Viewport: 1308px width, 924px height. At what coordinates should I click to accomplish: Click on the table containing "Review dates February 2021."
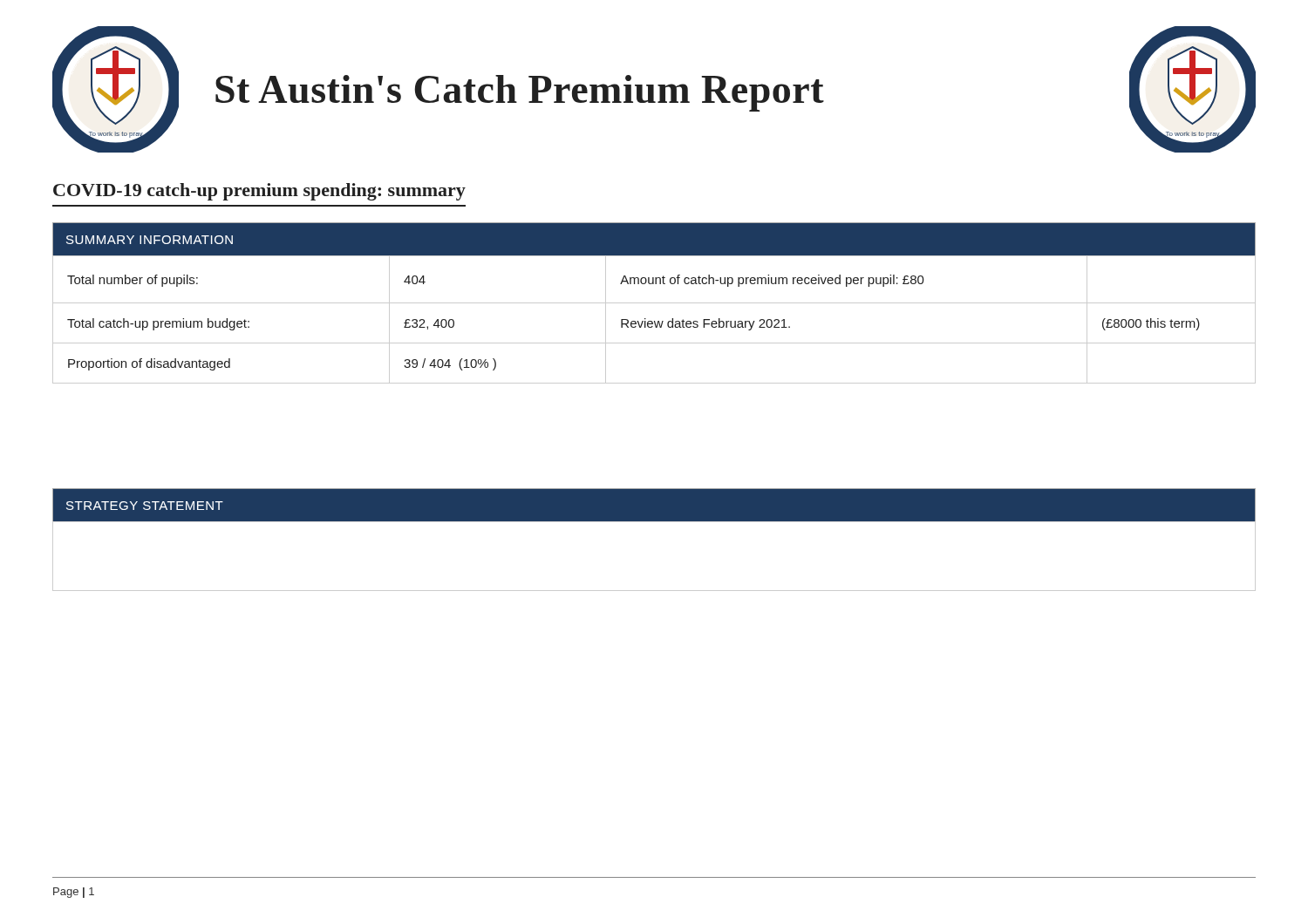[654, 303]
